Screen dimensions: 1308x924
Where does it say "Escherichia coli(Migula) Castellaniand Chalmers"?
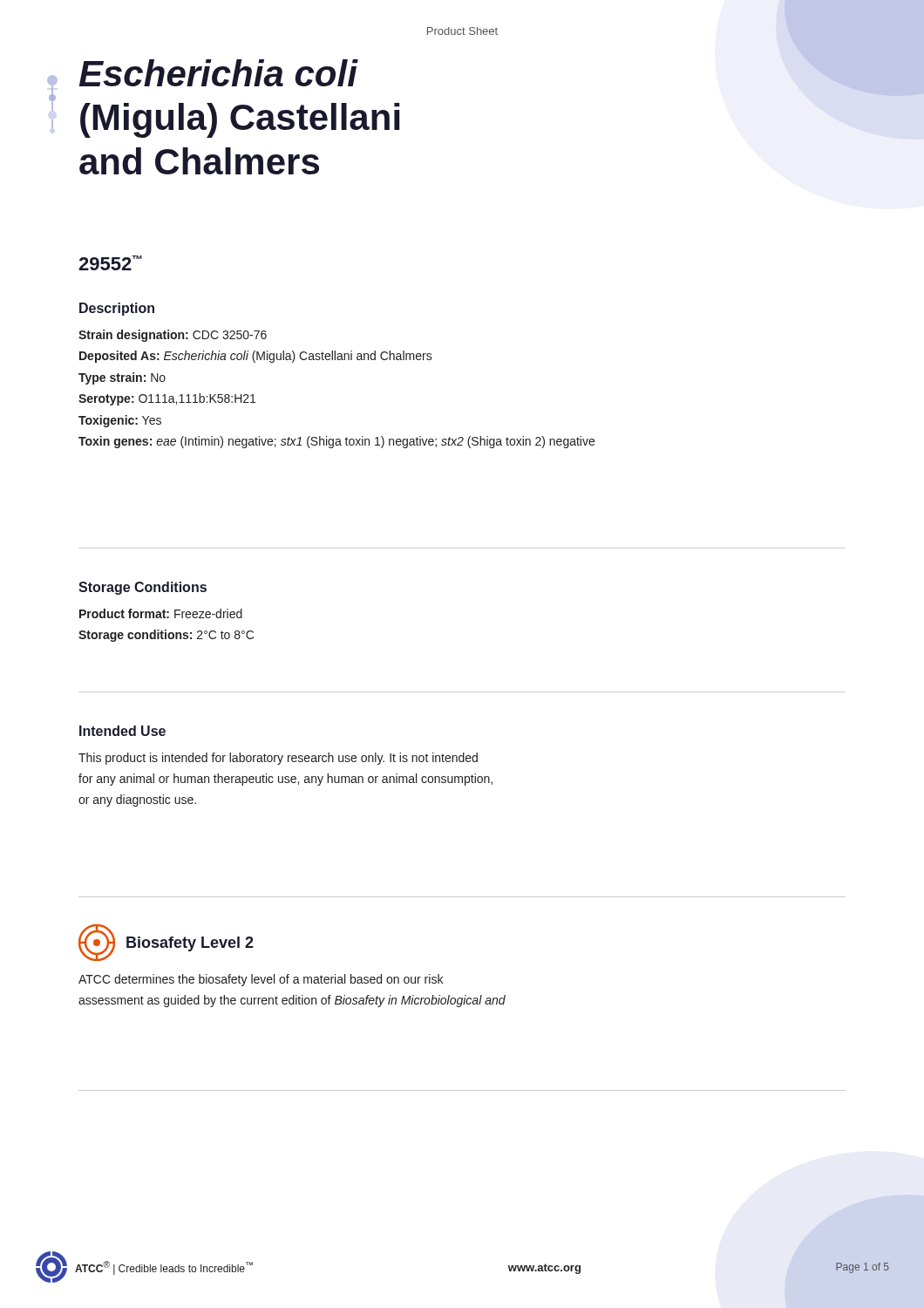[323, 118]
